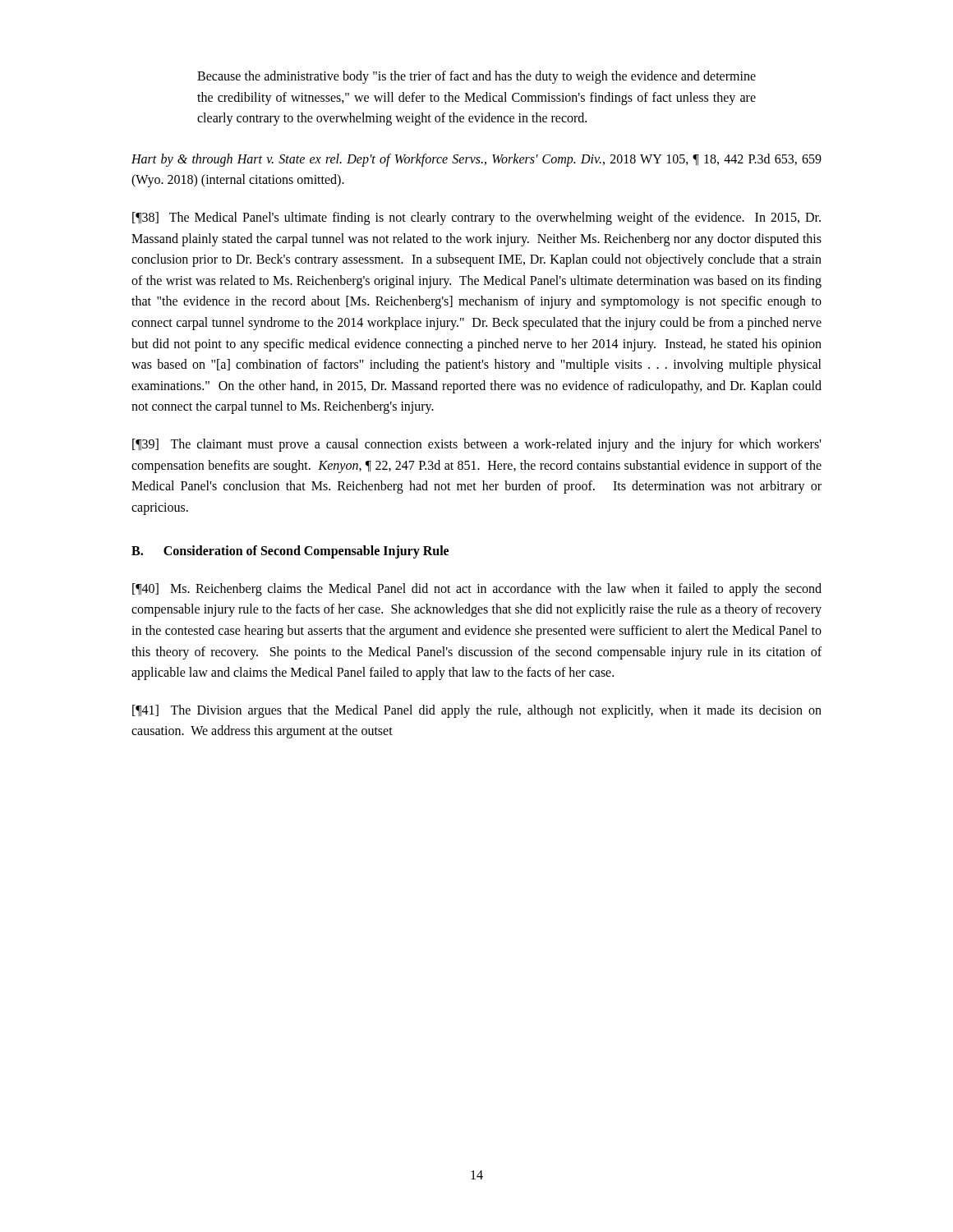Image resolution: width=953 pixels, height=1232 pixels.
Task: Click on the text block starting "Because the administrative body"
Action: tap(476, 97)
